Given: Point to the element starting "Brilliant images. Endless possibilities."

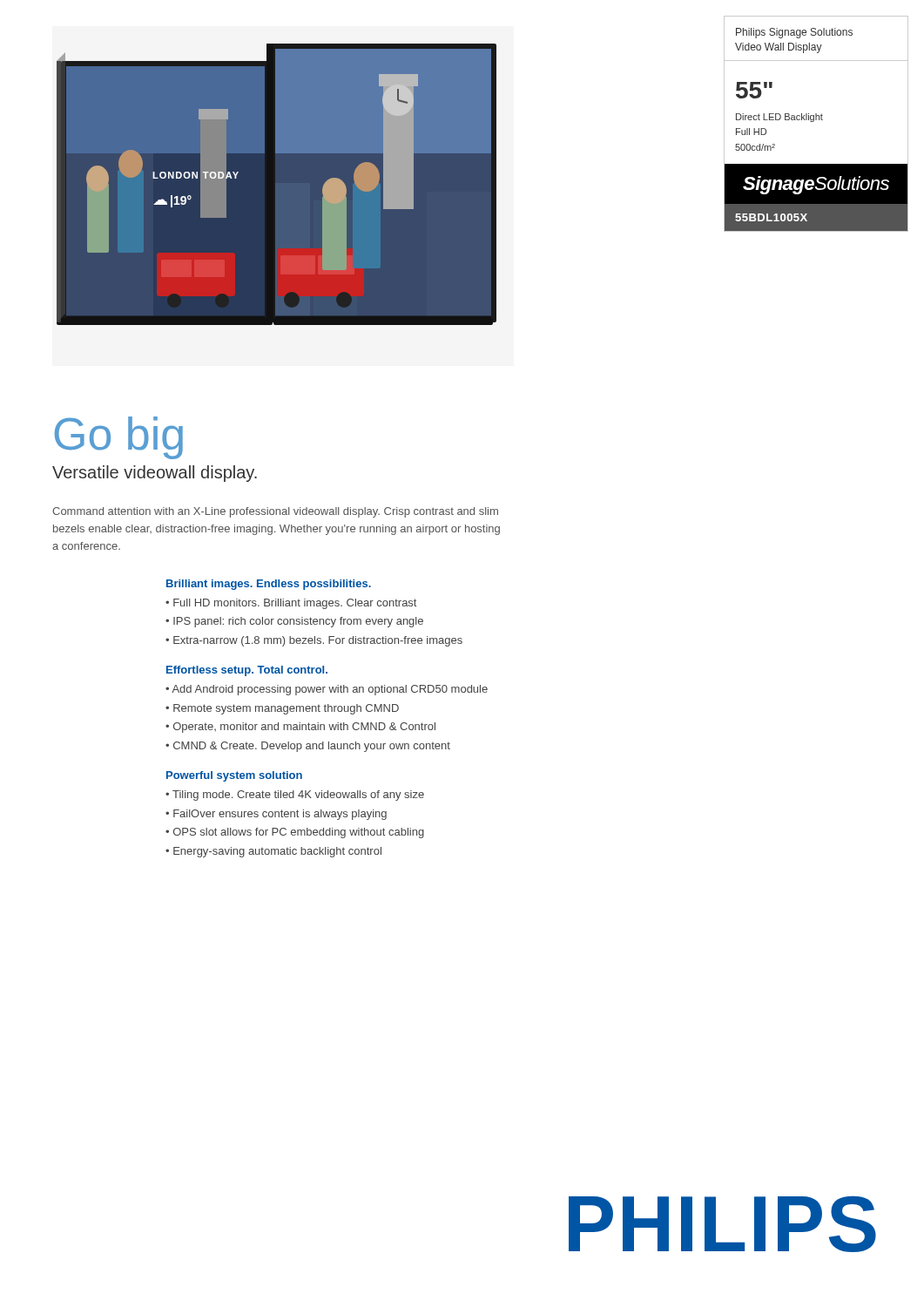Looking at the screenshot, I should point(268,583).
